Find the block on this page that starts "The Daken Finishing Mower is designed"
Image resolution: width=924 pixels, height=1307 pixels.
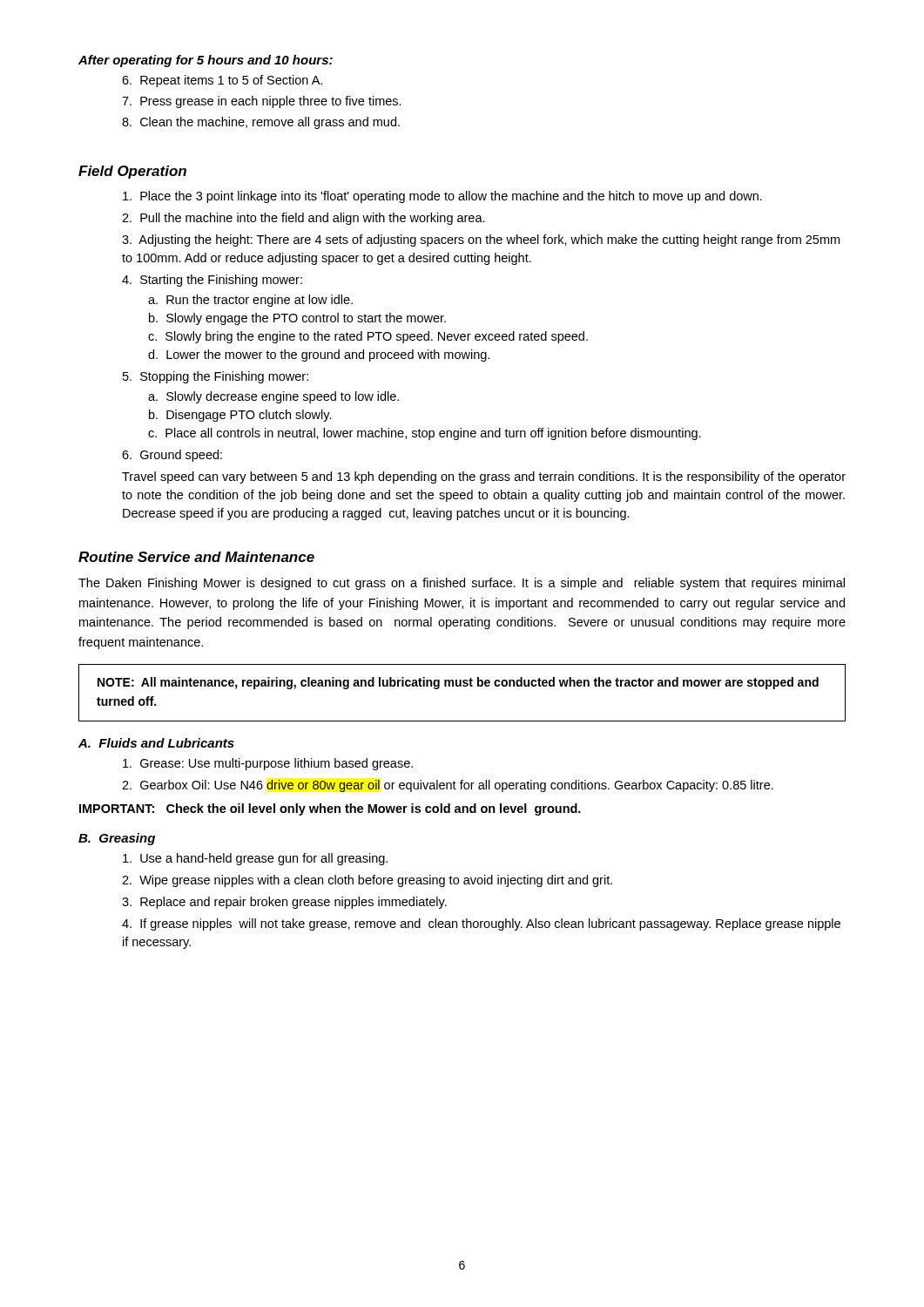(x=462, y=613)
